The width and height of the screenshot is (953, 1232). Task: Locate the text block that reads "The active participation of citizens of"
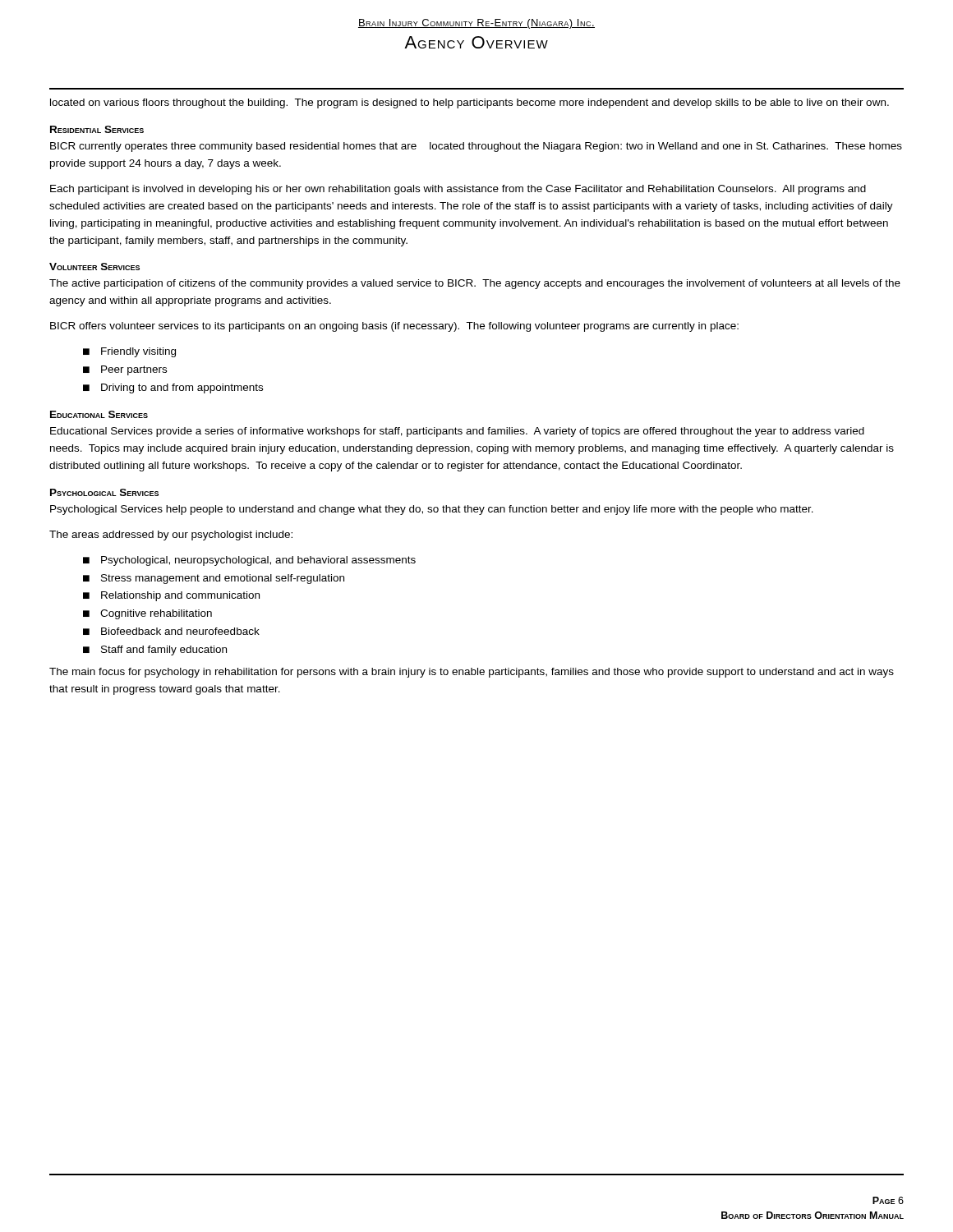coord(475,292)
